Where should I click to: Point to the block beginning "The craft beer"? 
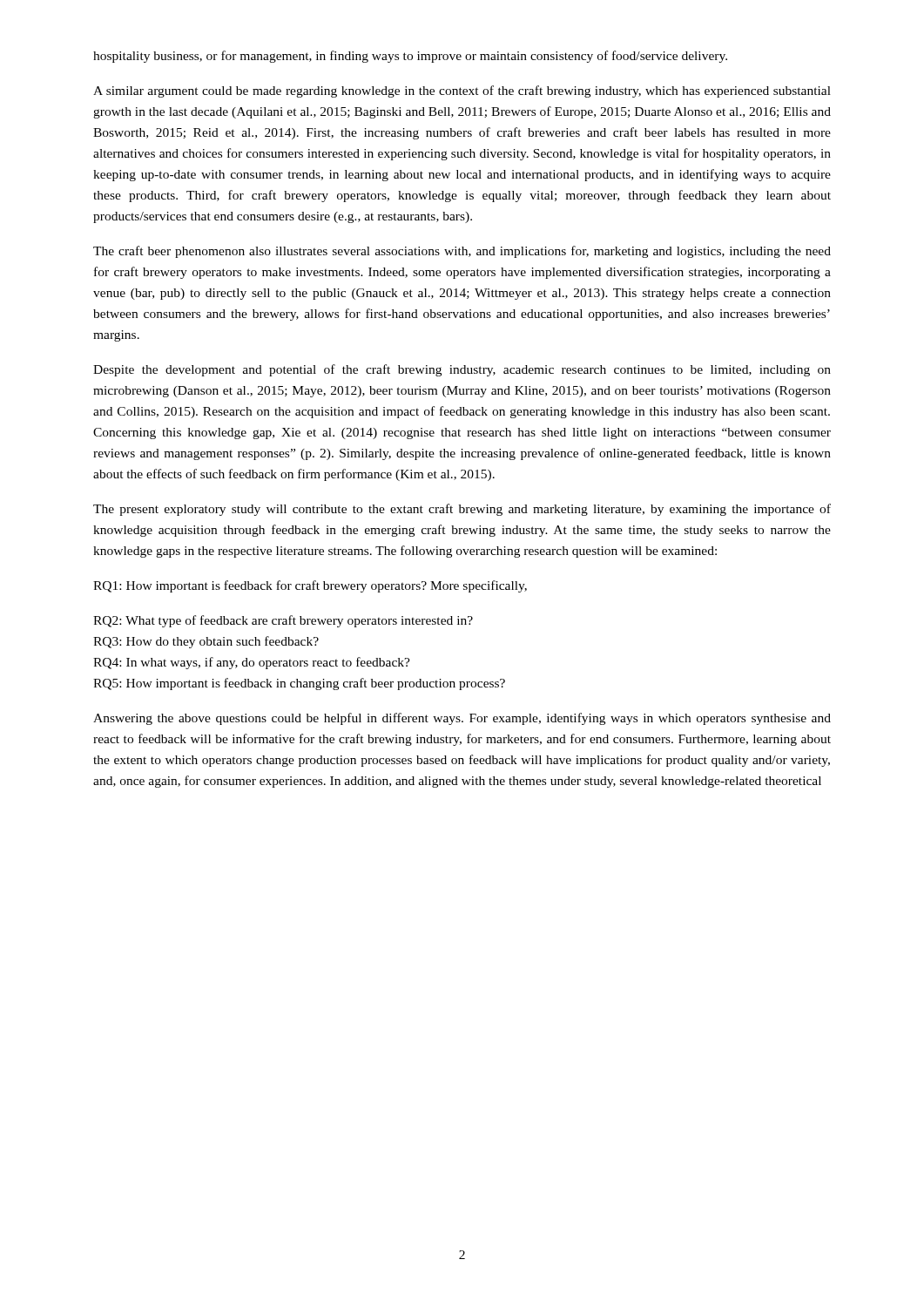462,293
